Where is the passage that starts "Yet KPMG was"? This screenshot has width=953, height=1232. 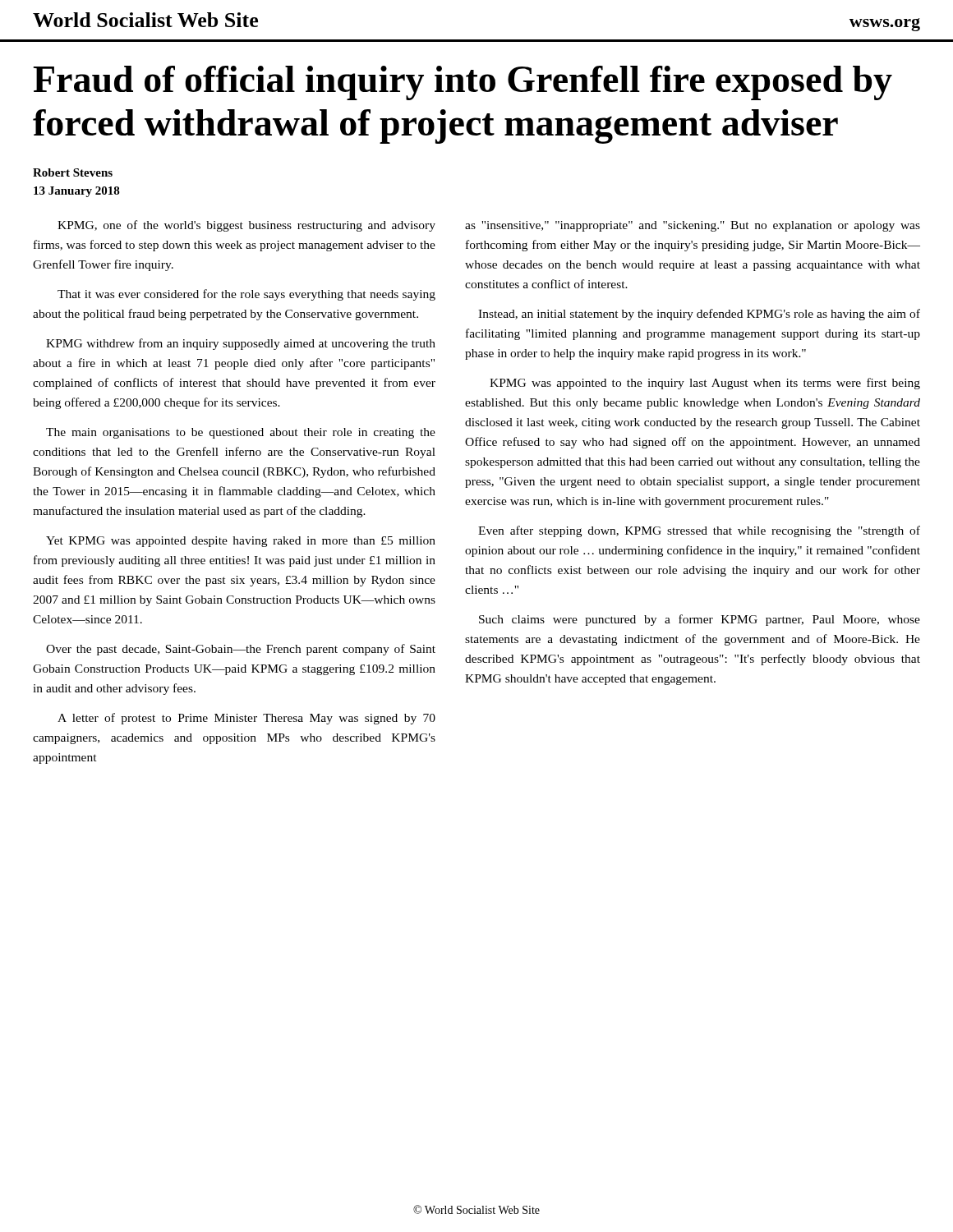pos(234,579)
